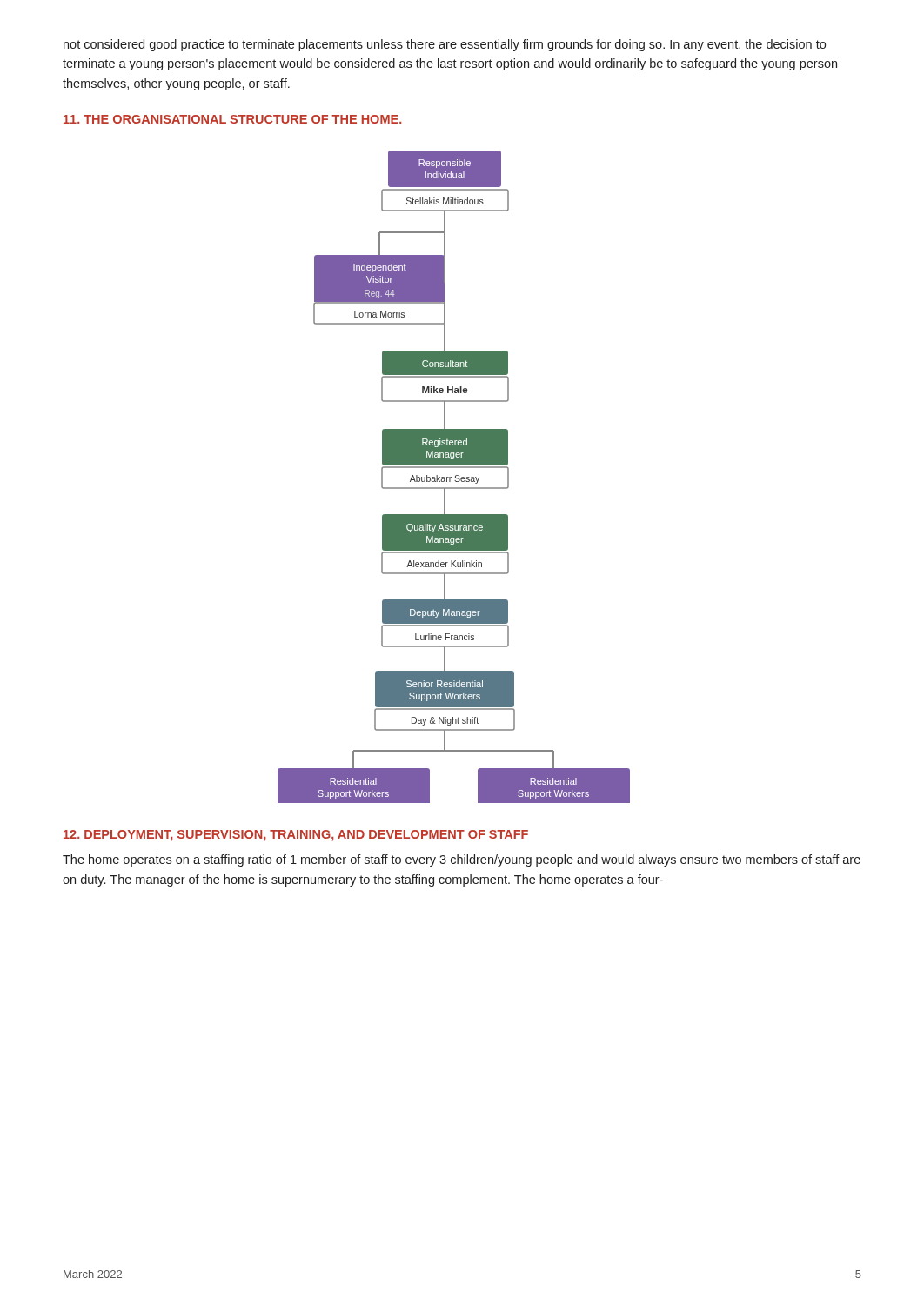Locate the text starting "11. THE ORGANISATIONAL STRUCTURE OF THE"
The height and width of the screenshot is (1305, 924).
click(232, 120)
